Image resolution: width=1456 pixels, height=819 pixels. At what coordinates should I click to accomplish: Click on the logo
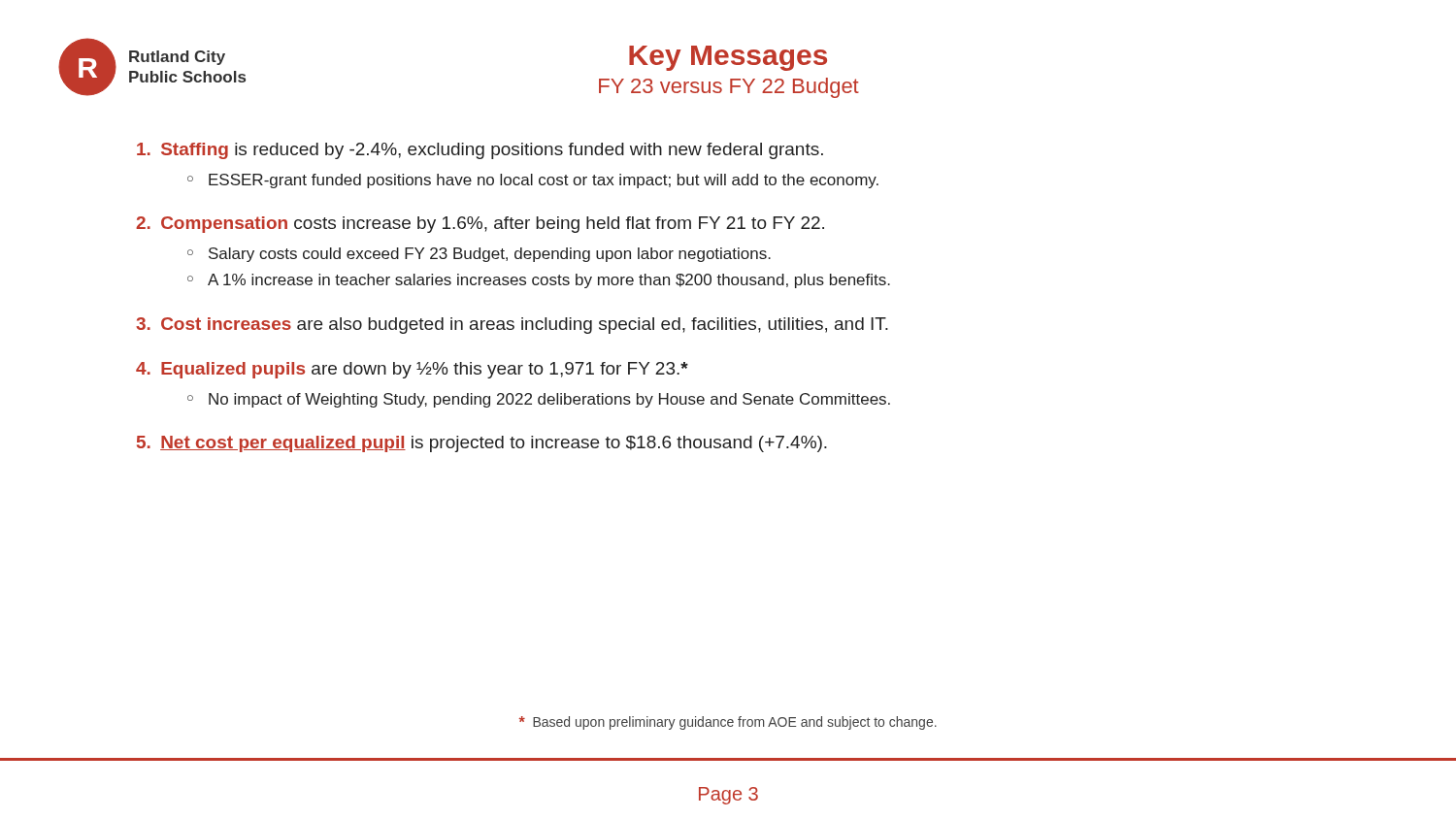pos(165,67)
